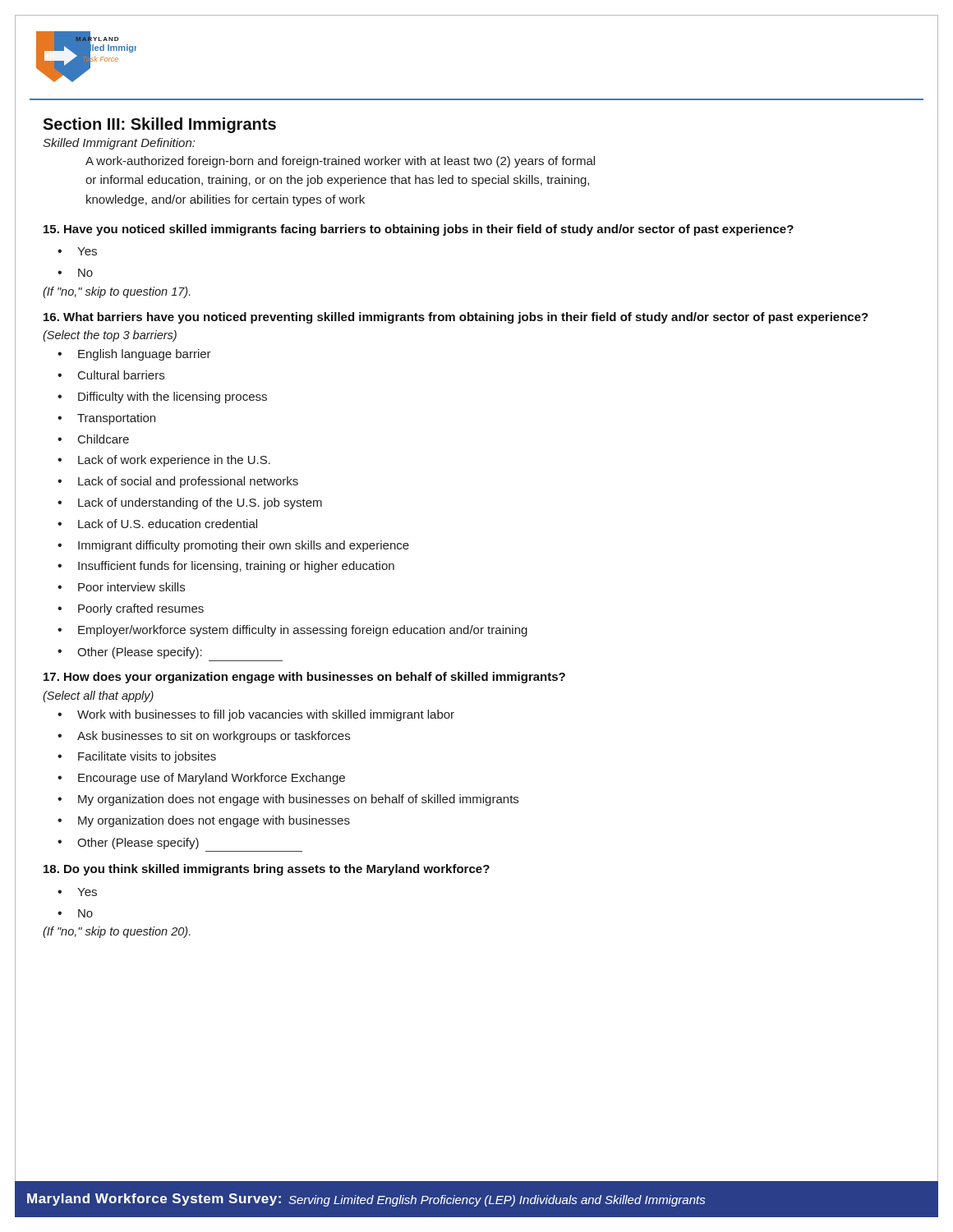This screenshot has height=1232, width=953.
Task: Click on the text block starting "•Poorly crafted resumes"
Action: [x=131, y=609]
